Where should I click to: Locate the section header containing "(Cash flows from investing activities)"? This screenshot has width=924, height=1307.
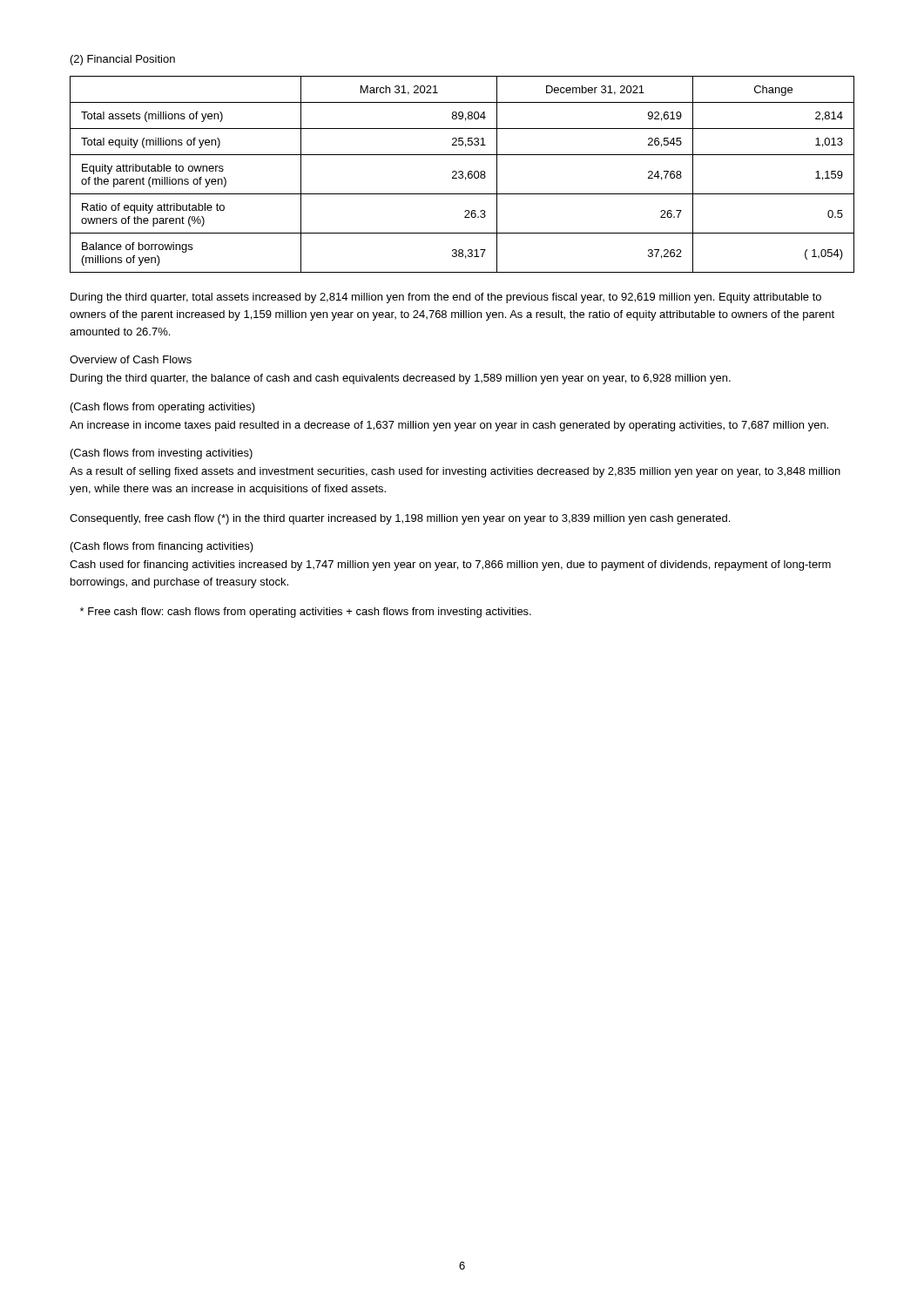point(161,452)
